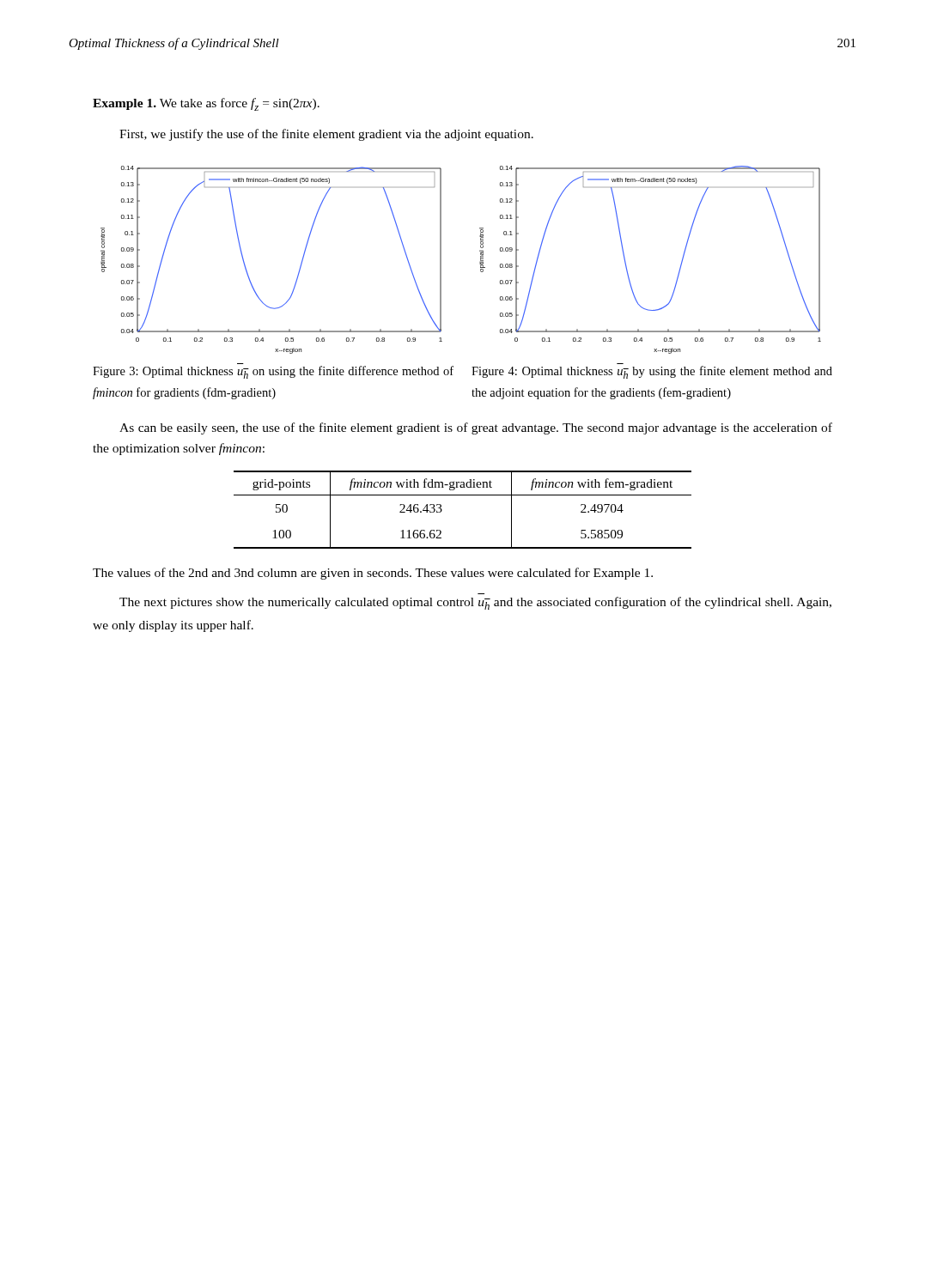925x1288 pixels.
Task: Click the passage that begins "First, we justify"
Action: point(327,134)
